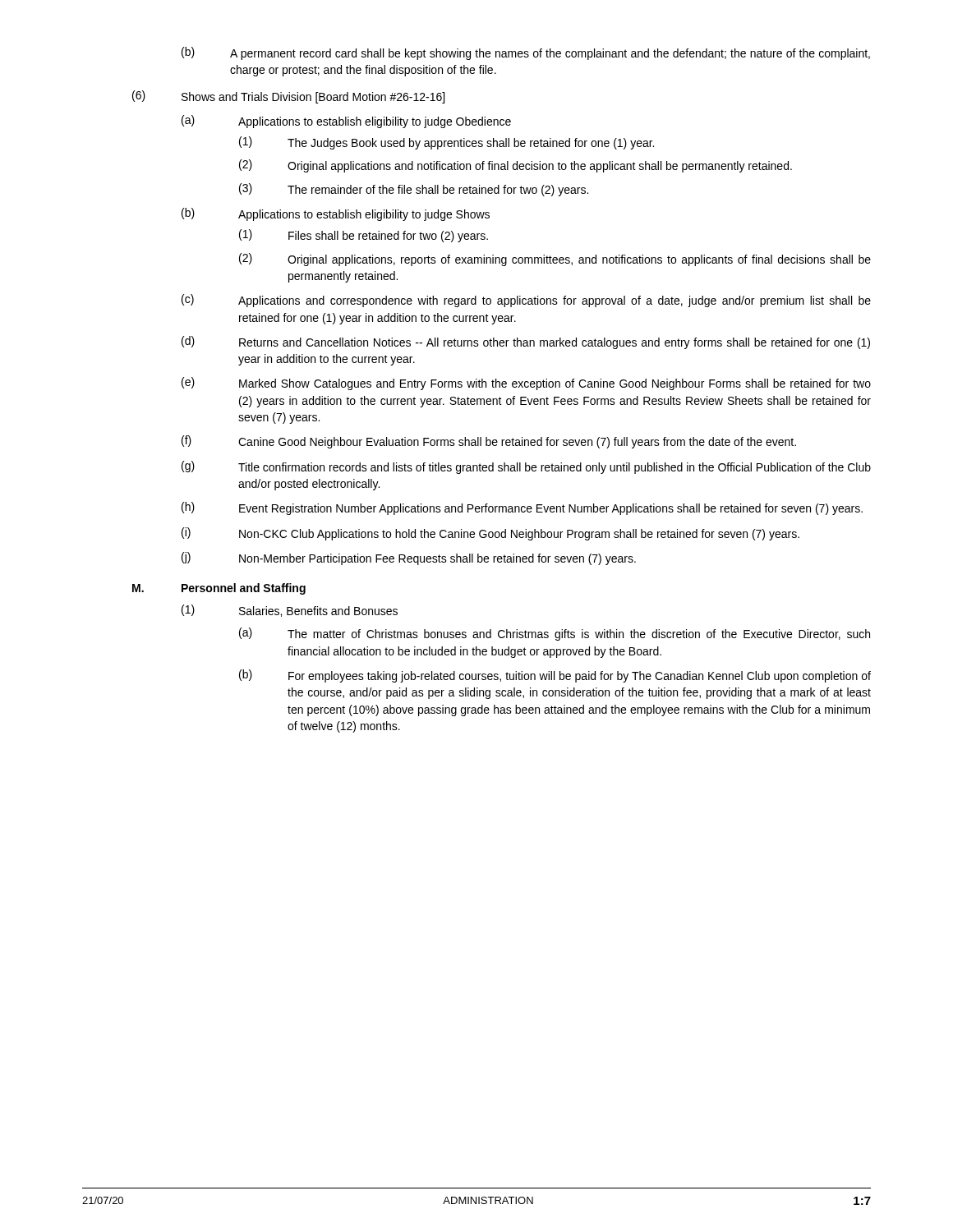Find the region starting "(2) Original applications and"
The height and width of the screenshot is (1232, 953).
pos(555,166)
